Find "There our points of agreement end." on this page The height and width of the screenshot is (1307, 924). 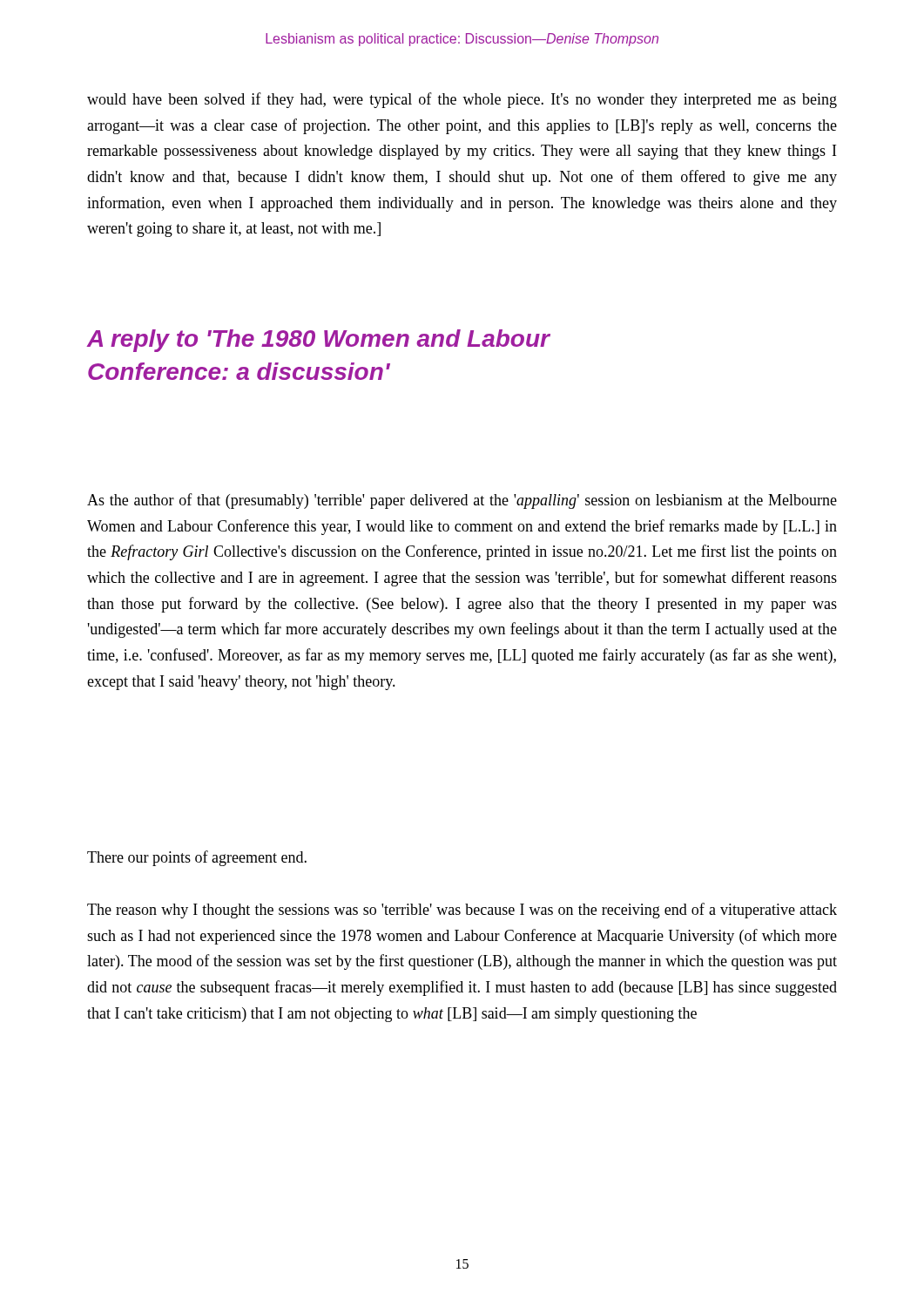[197, 857]
